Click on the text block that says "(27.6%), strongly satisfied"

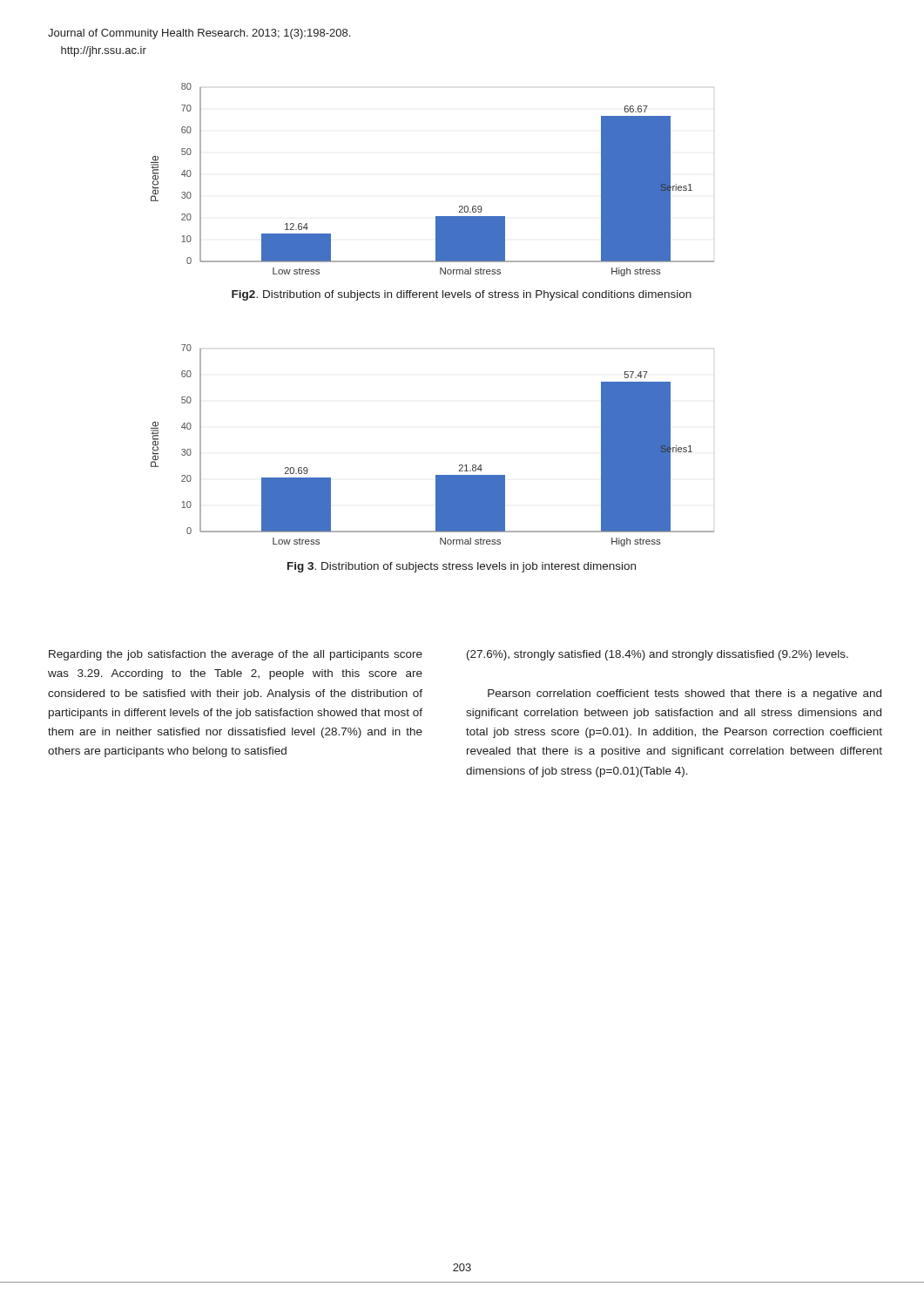674,712
